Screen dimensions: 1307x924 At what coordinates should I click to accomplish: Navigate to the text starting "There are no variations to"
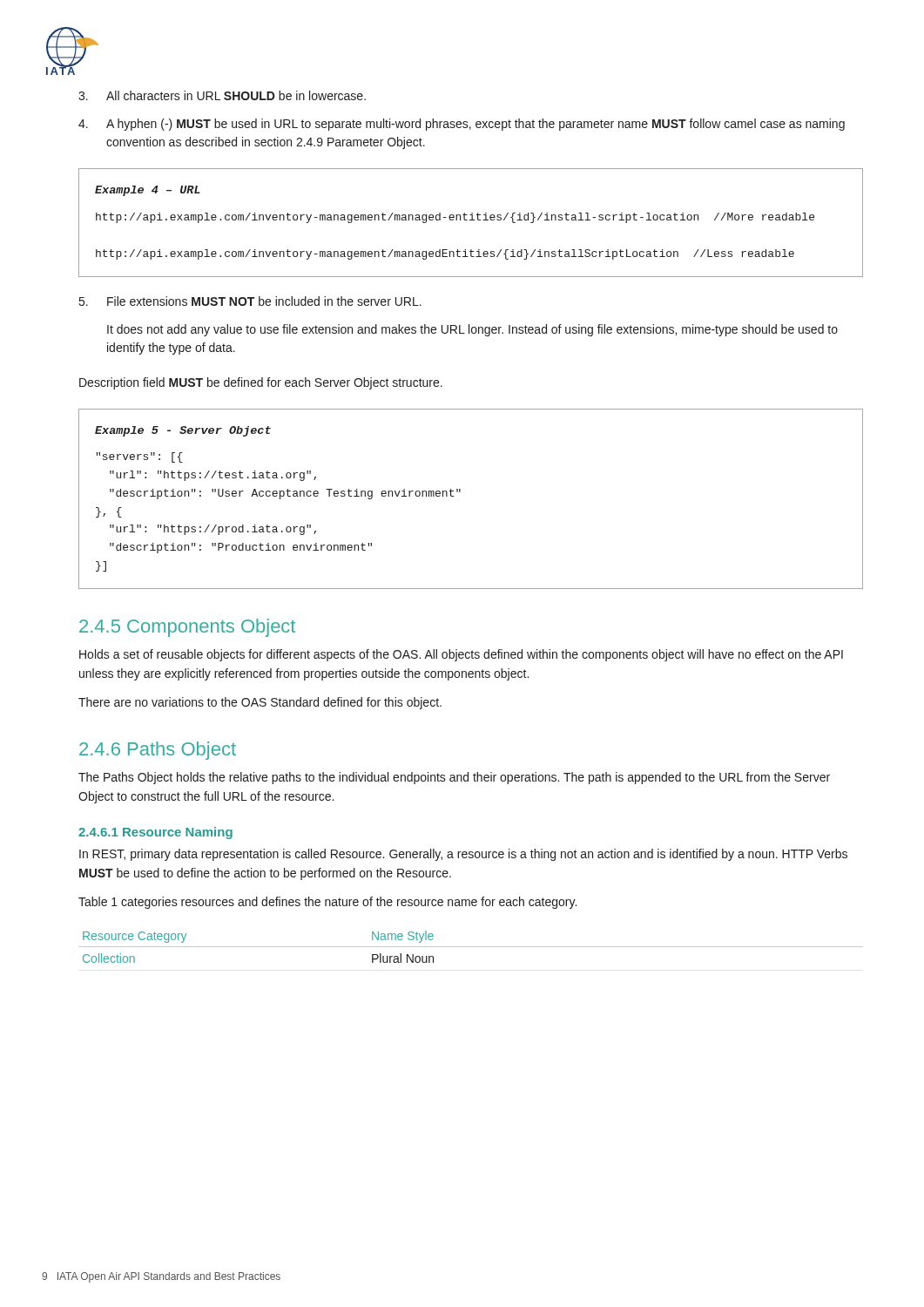[x=260, y=702]
